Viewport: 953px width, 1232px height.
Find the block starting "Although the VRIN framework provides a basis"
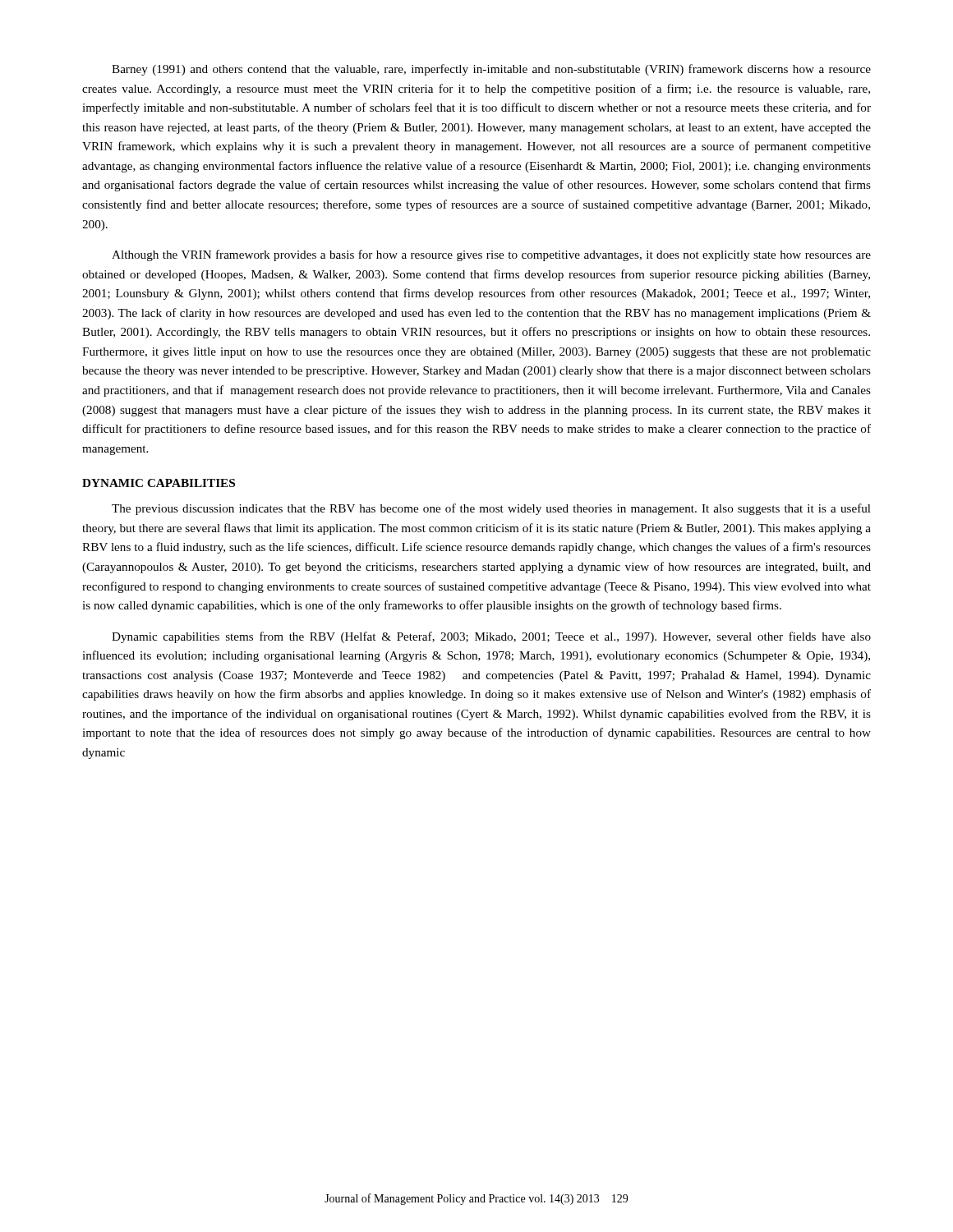click(x=476, y=351)
